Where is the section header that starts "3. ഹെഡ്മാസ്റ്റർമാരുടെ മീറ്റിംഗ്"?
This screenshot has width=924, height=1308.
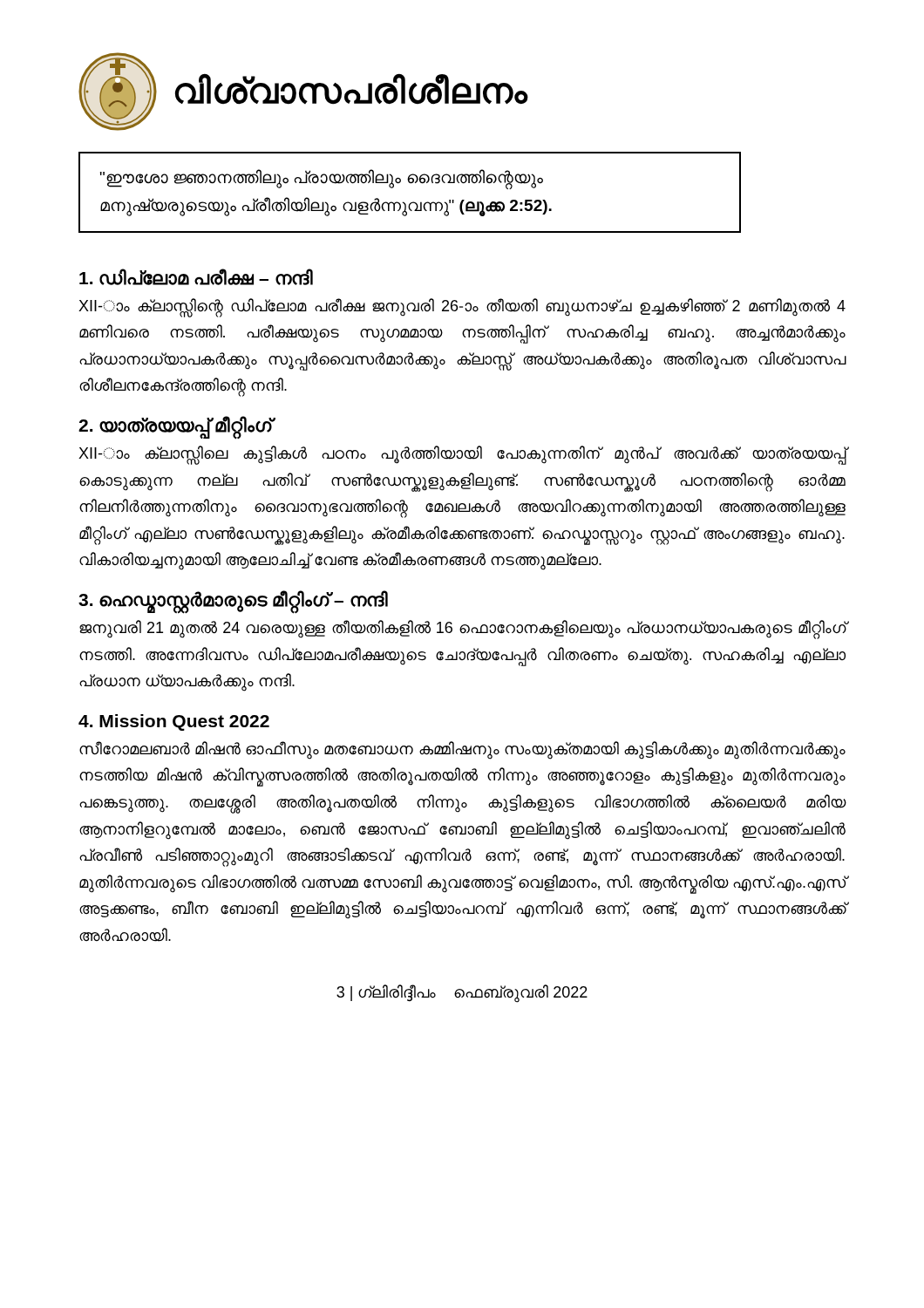[x=233, y=599]
